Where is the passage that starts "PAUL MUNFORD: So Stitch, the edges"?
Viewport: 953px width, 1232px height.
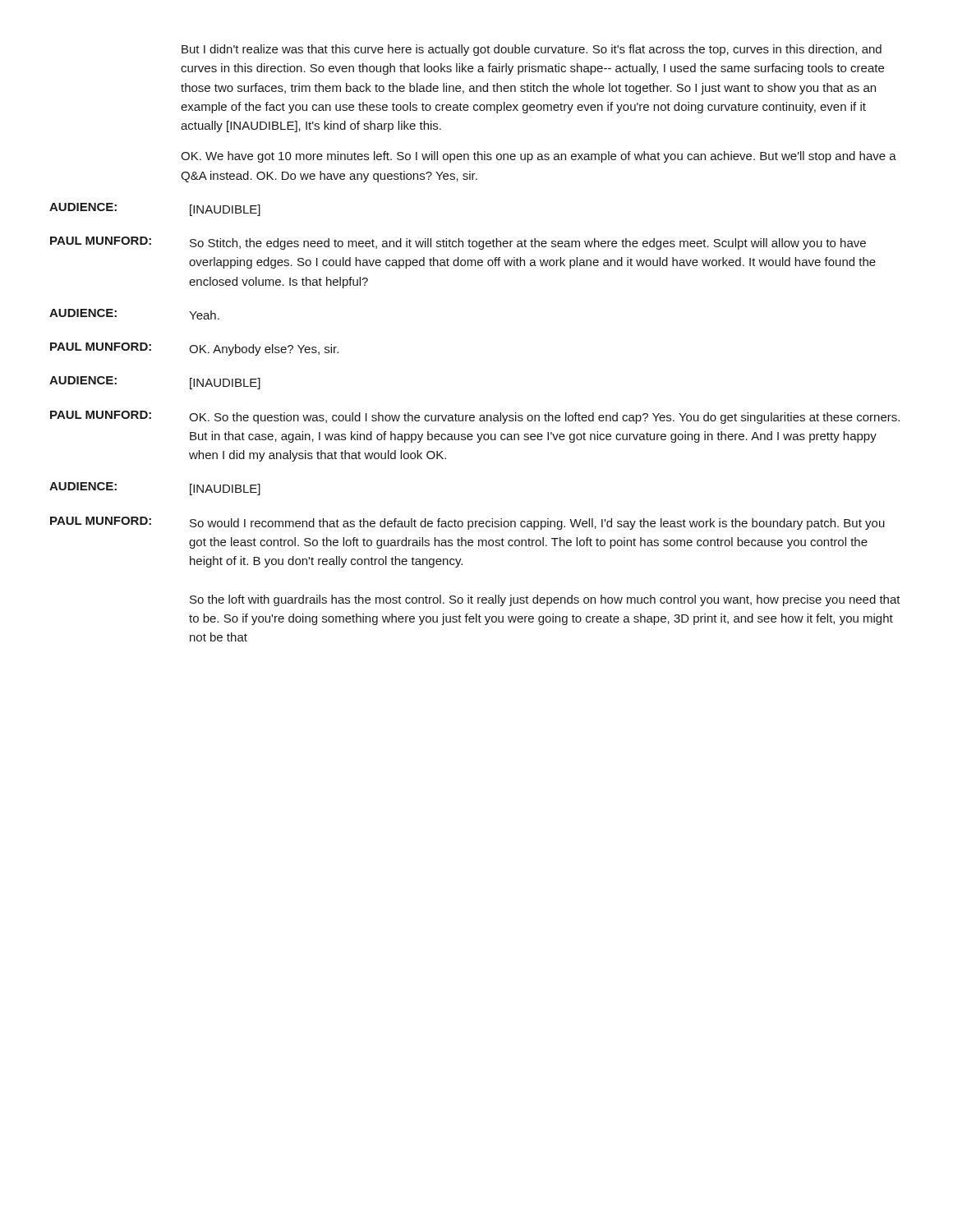[x=476, y=262]
